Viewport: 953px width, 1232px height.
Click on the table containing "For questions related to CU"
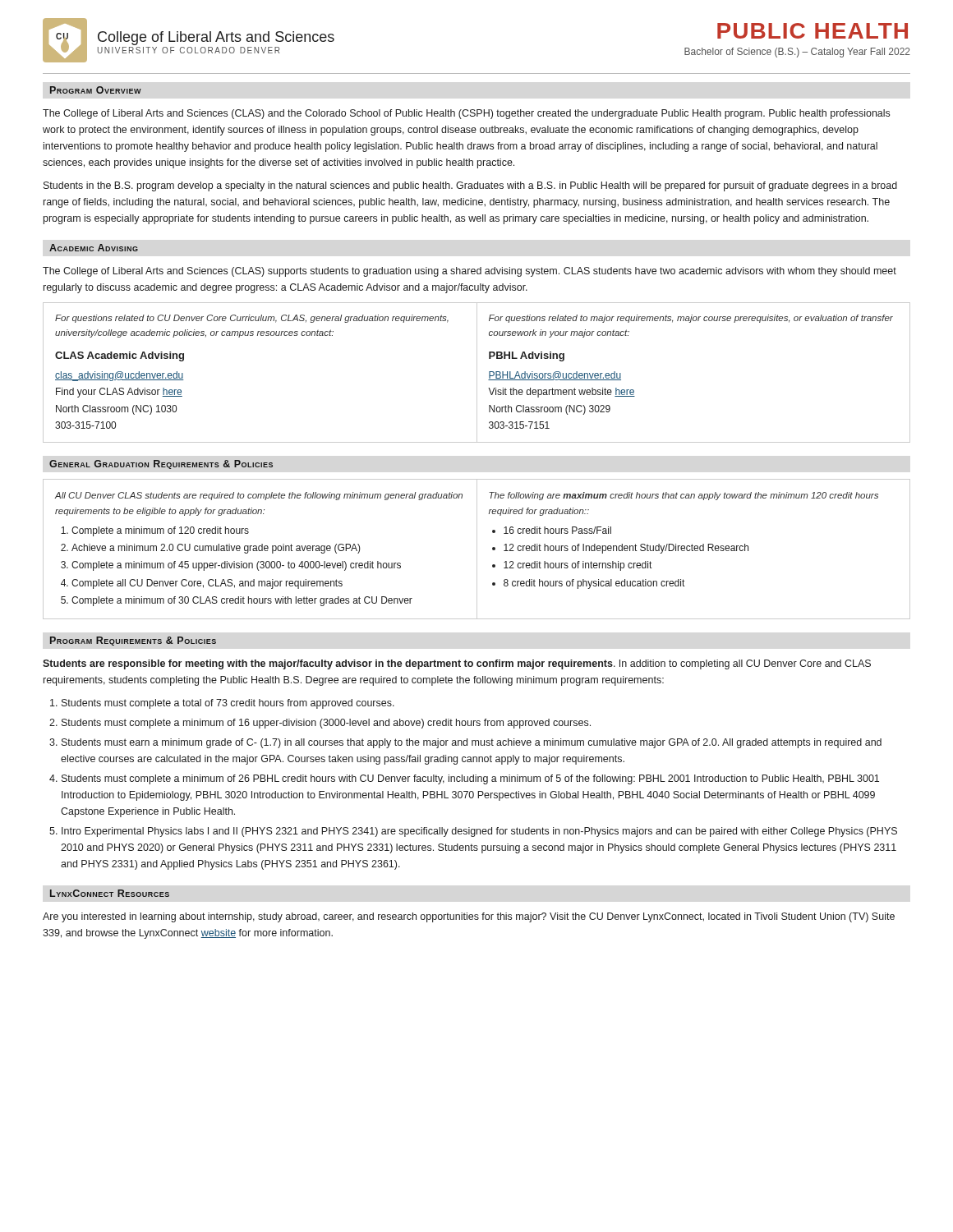click(x=476, y=373)
